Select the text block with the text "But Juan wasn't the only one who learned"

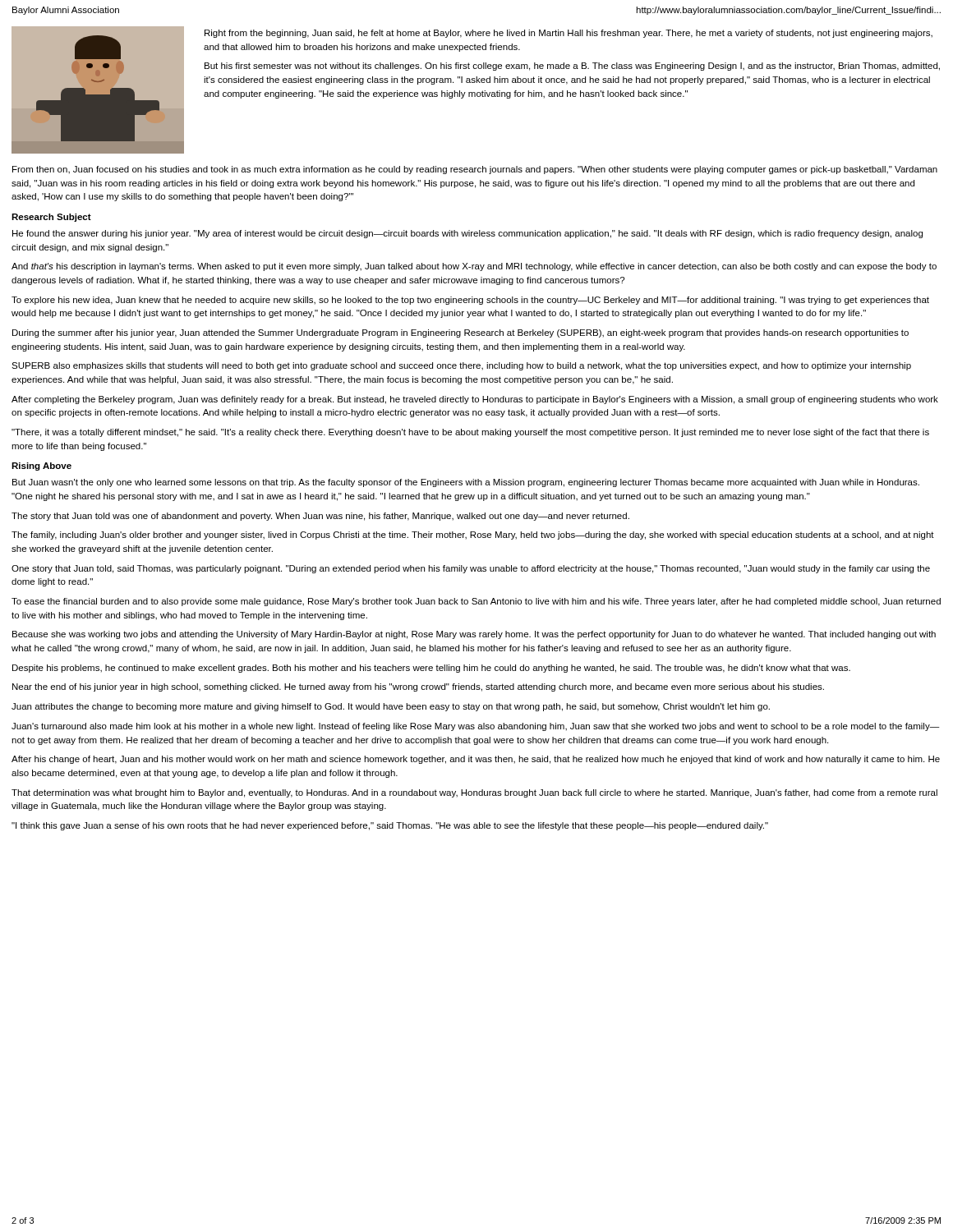(476, 490)
